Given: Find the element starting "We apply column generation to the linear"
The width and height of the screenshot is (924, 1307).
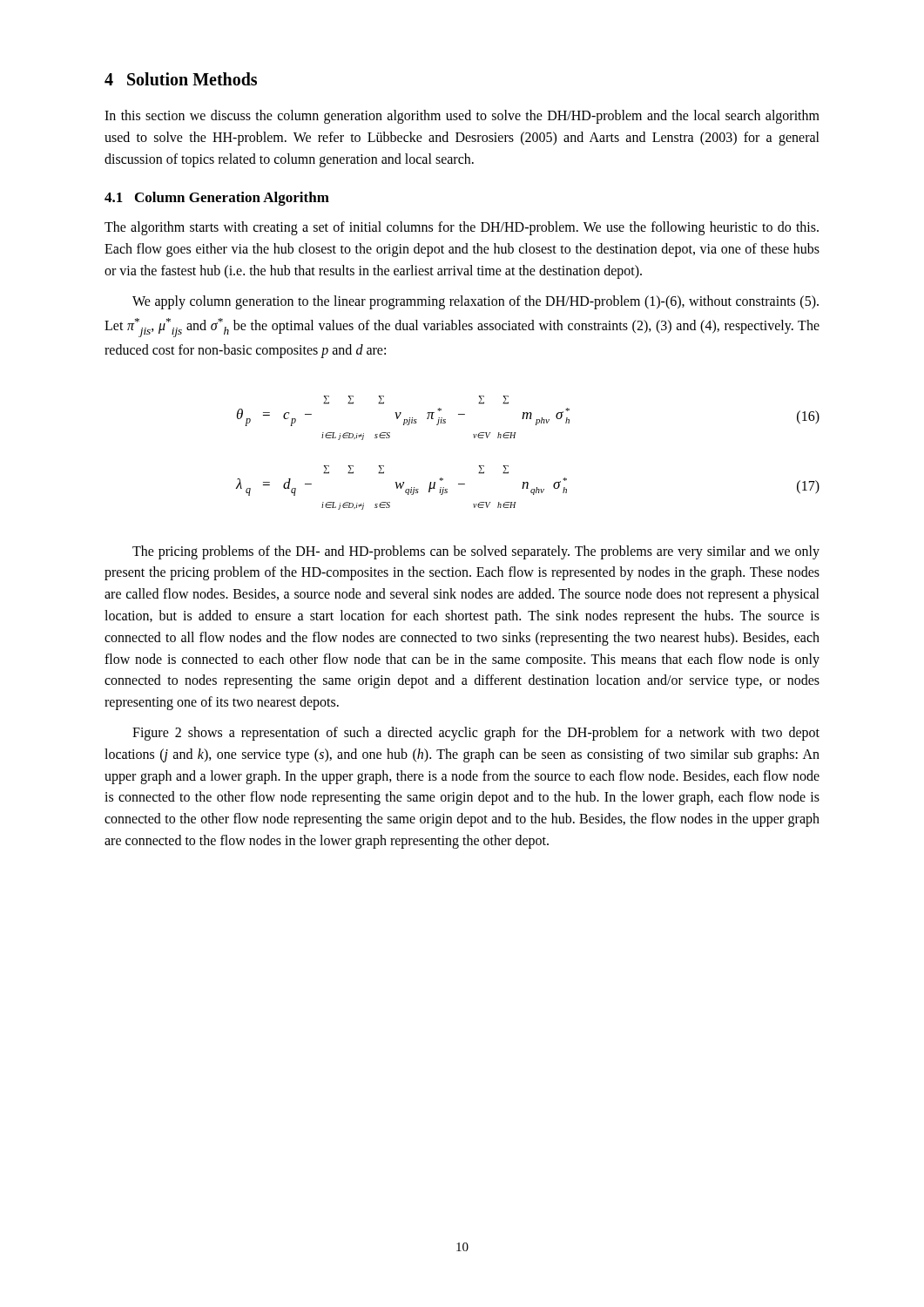Looking at the screenshot, I should 462,326.
